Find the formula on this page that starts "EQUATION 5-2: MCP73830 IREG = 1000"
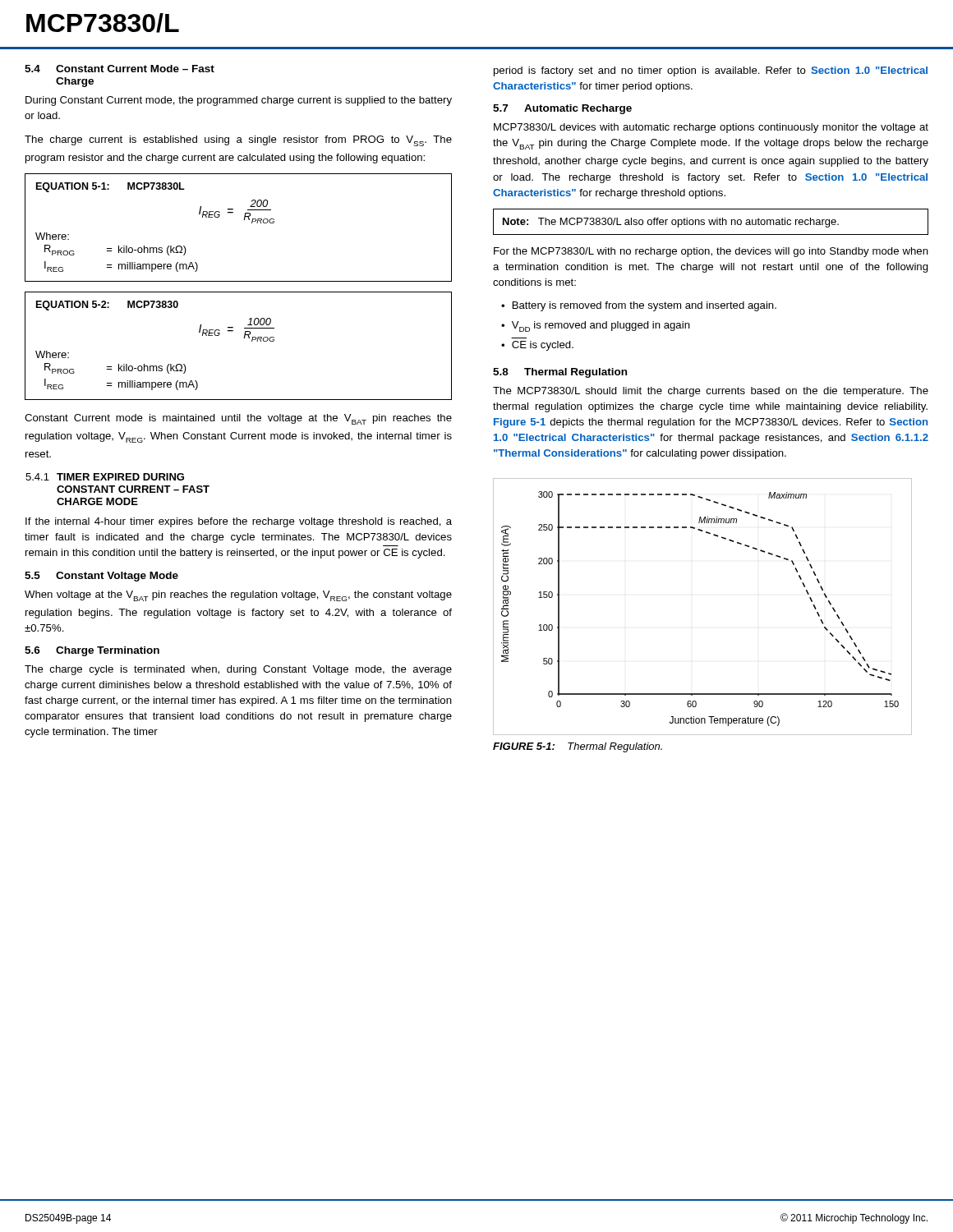Image resolution: width=953 pixels, height=1232 pixels. (x=238, y=346)
